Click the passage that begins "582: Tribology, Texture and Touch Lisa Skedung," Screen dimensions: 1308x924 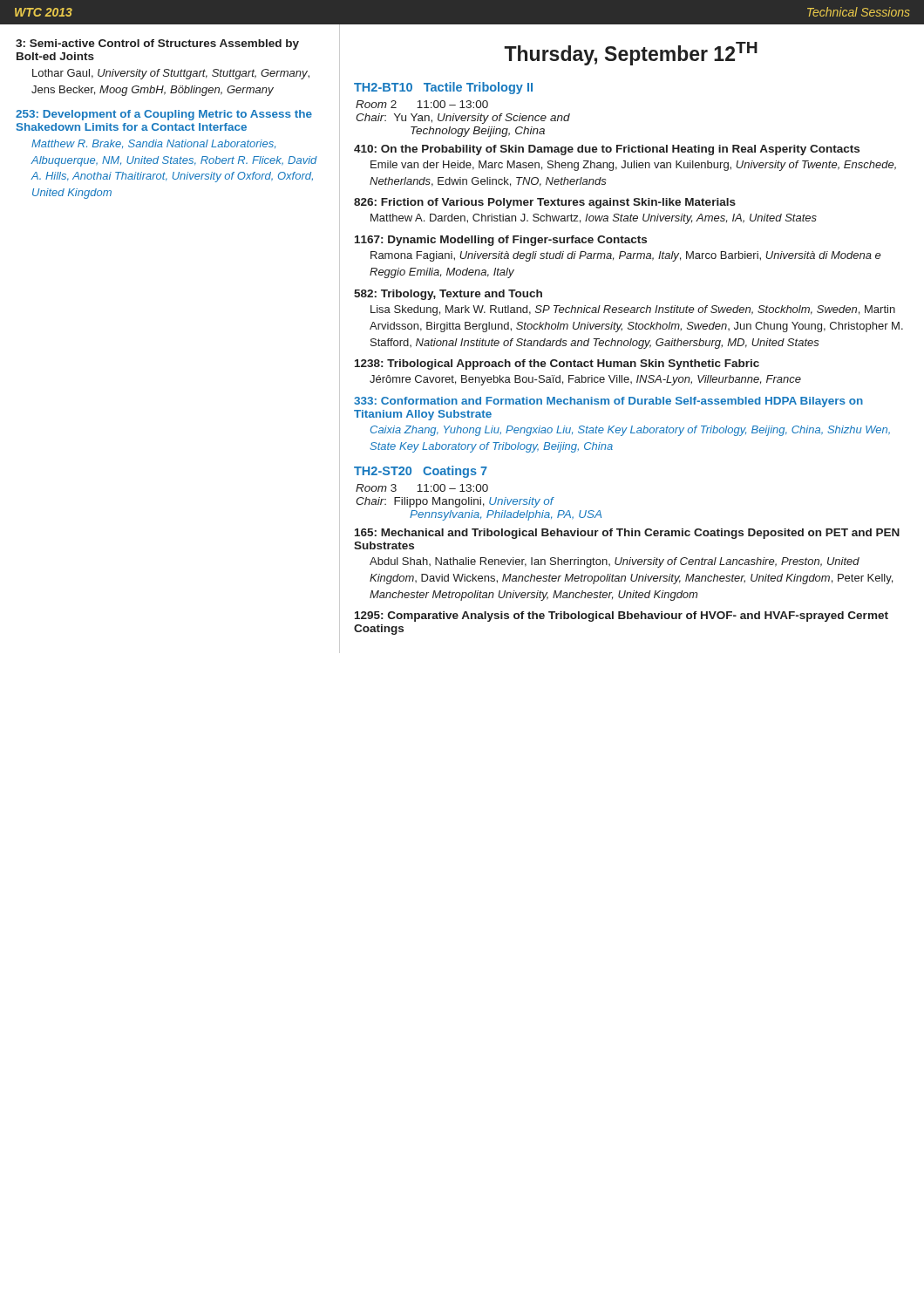(x=631, y=319)
